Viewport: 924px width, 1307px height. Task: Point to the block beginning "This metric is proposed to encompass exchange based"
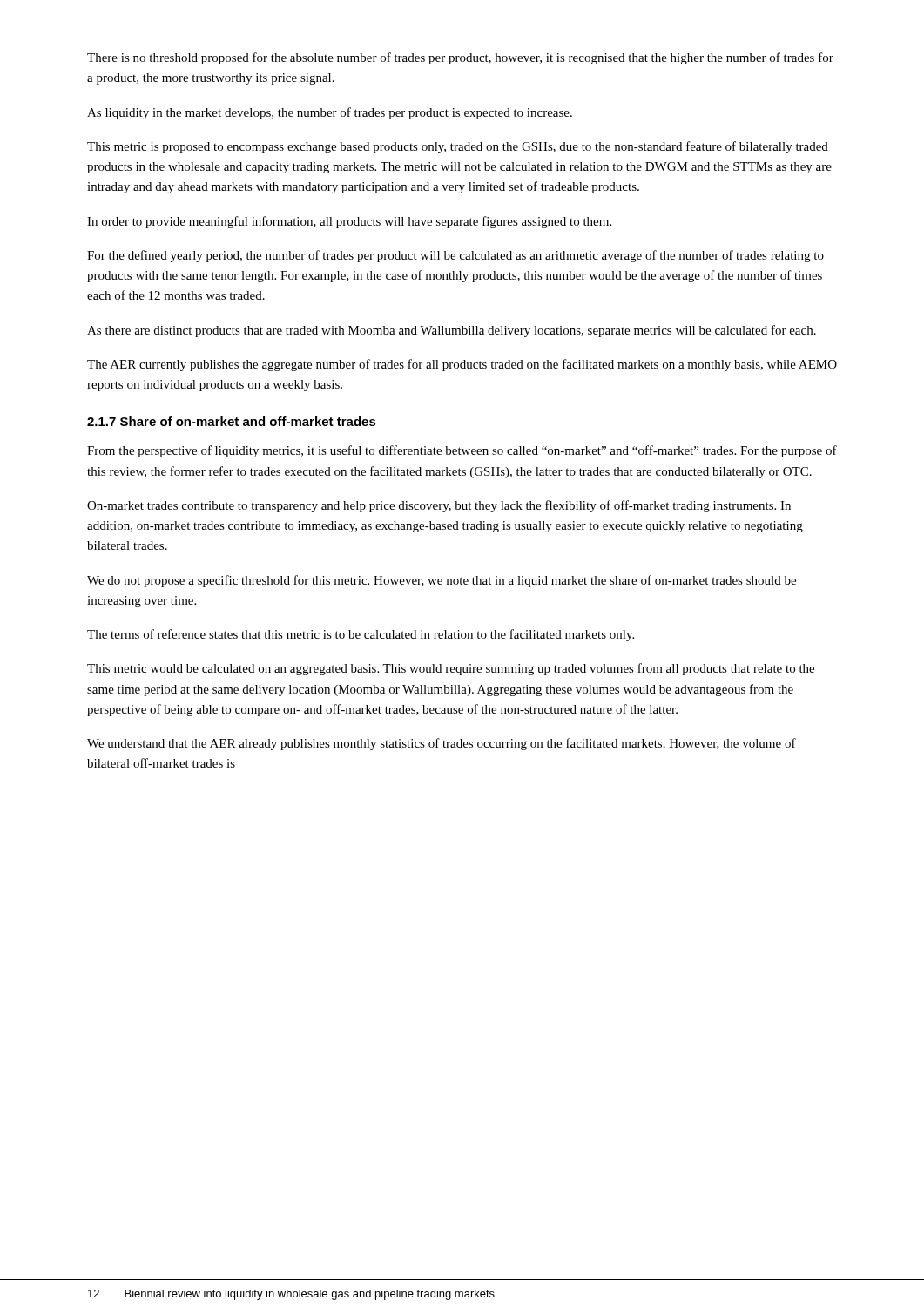pyautogui.click(x=459, y=166)
